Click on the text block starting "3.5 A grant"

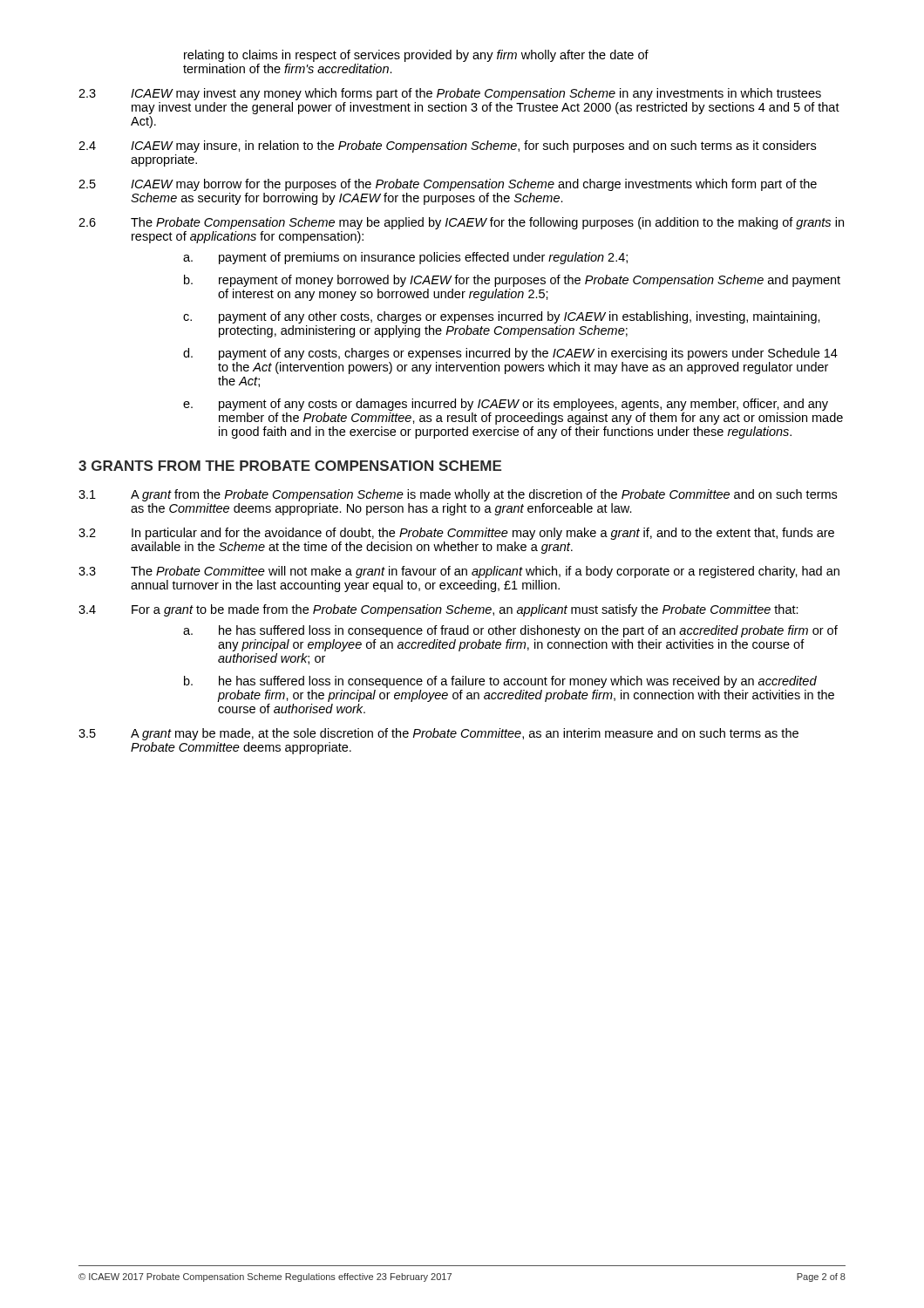[x=462, y=740]
